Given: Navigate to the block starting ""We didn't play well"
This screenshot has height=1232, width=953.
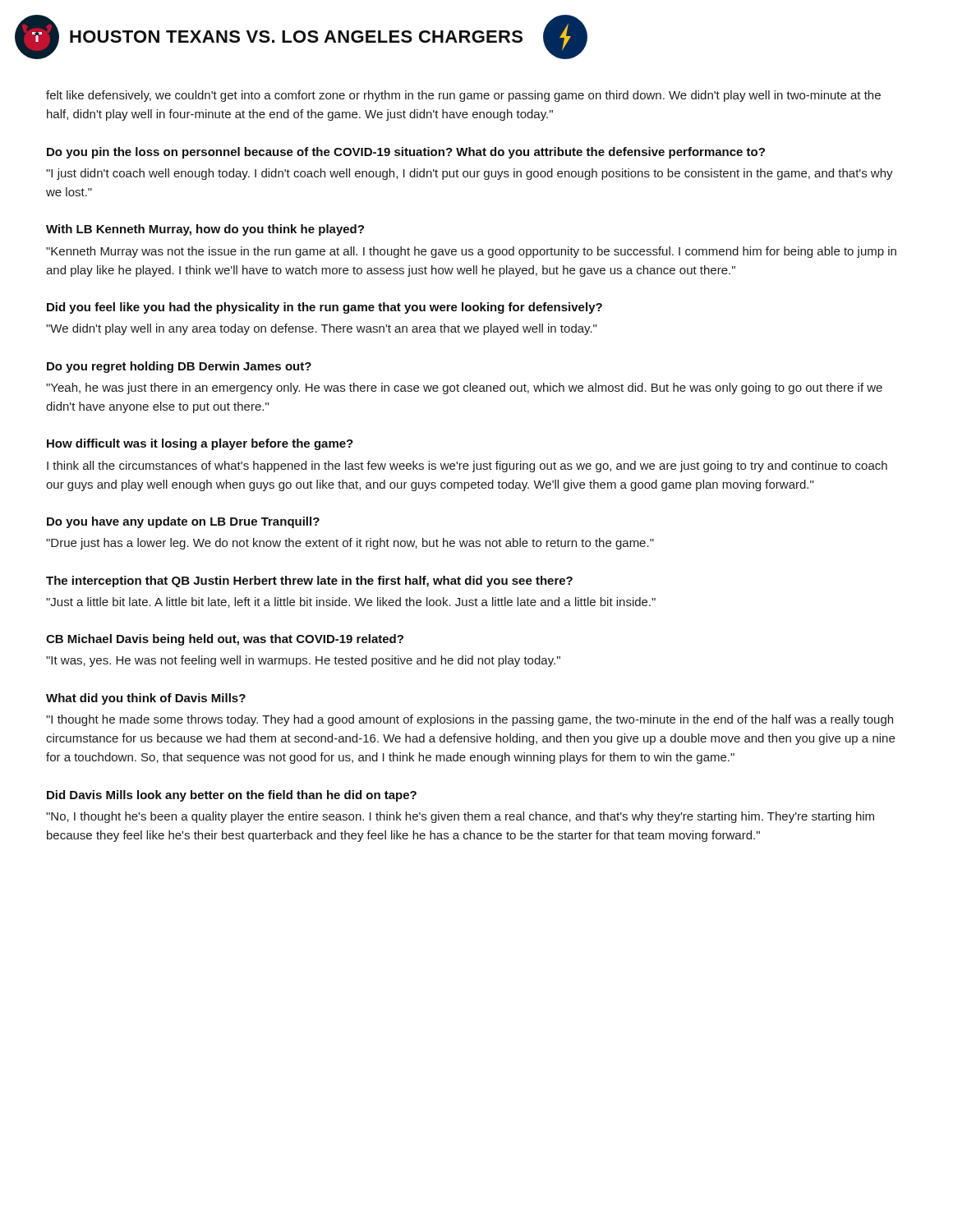Looking at the screenshot, I should point(322,328).
